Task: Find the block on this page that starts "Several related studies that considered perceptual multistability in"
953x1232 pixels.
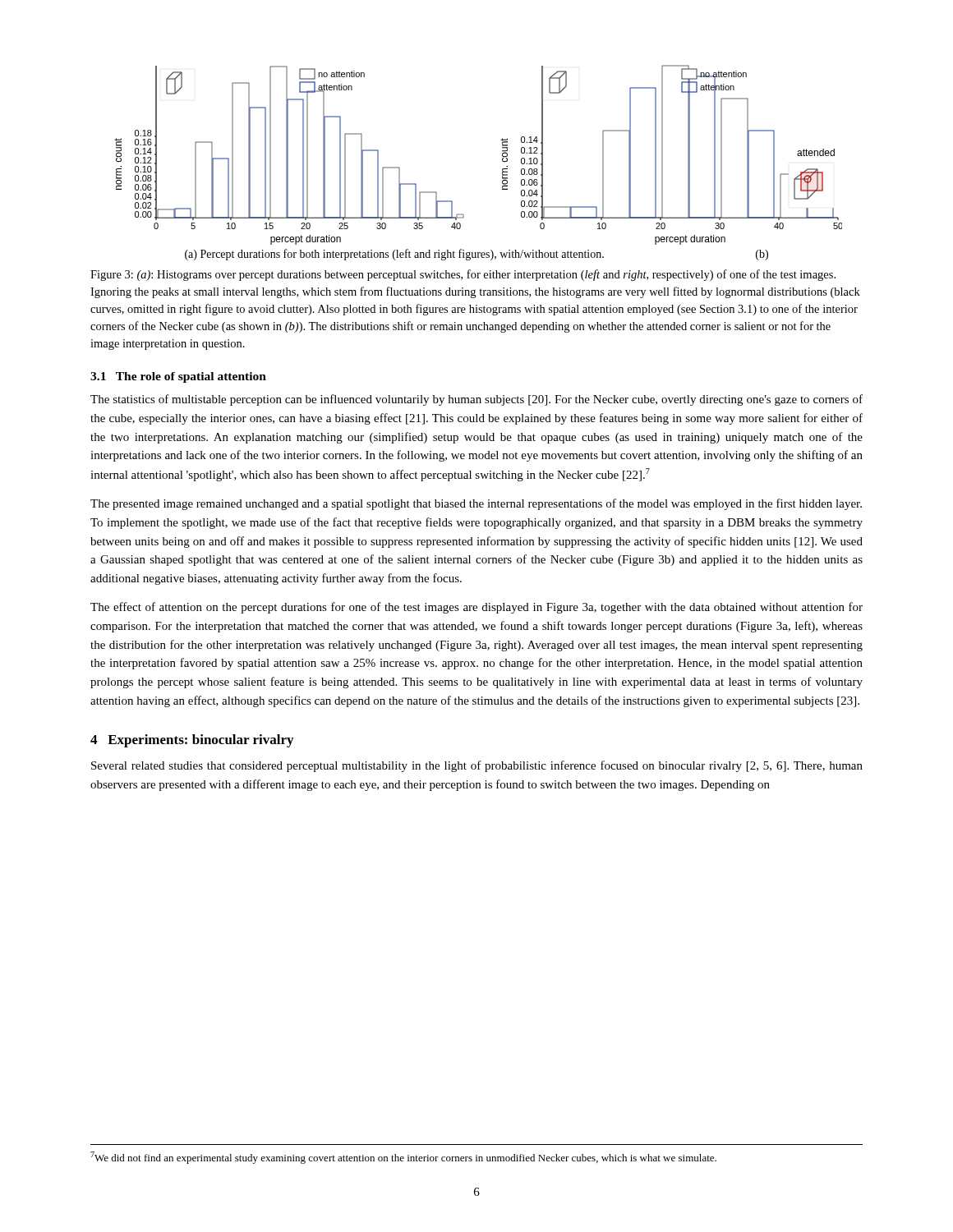Action: 476,775
